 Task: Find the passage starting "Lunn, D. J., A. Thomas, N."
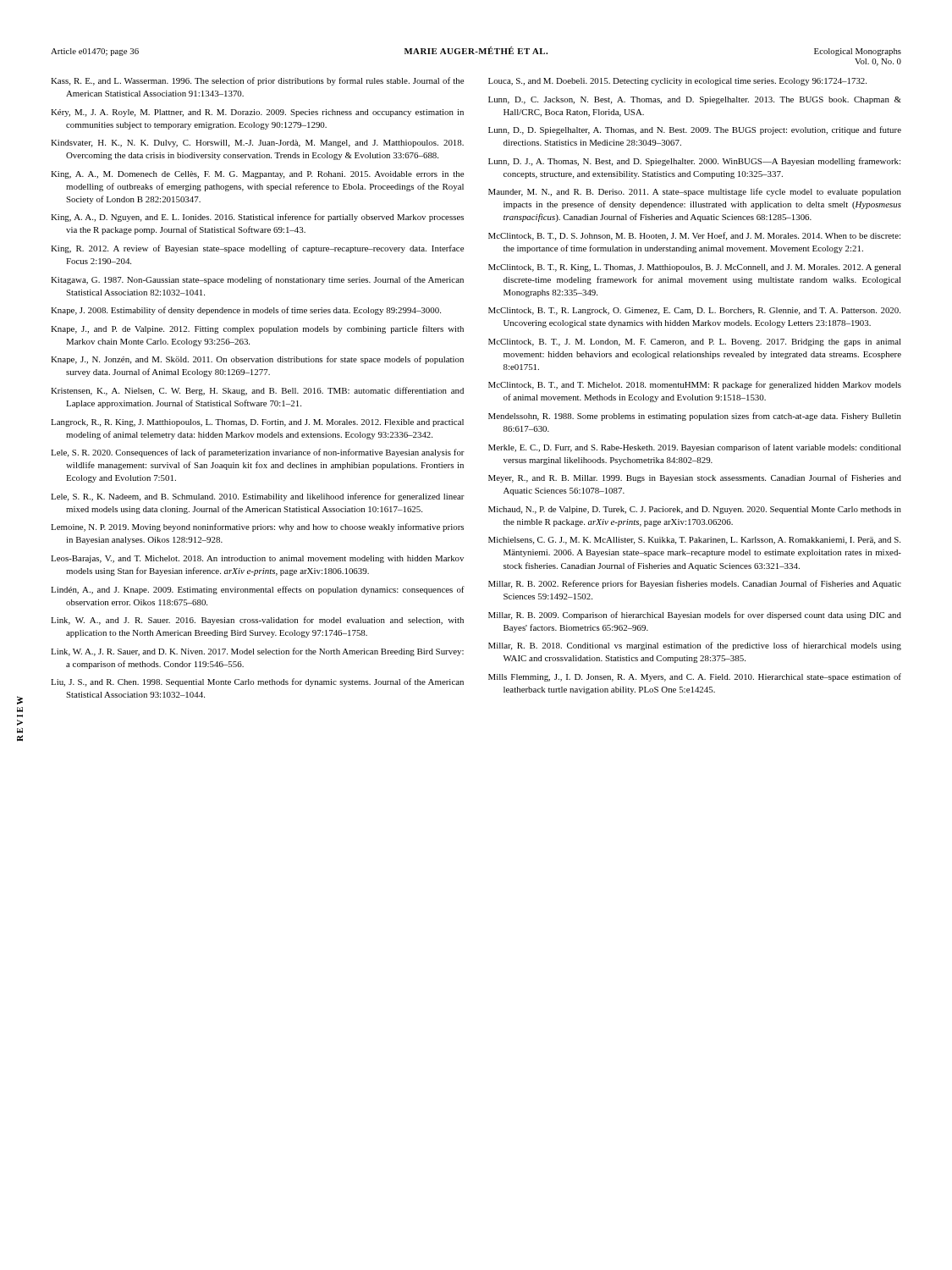point(695,167)
